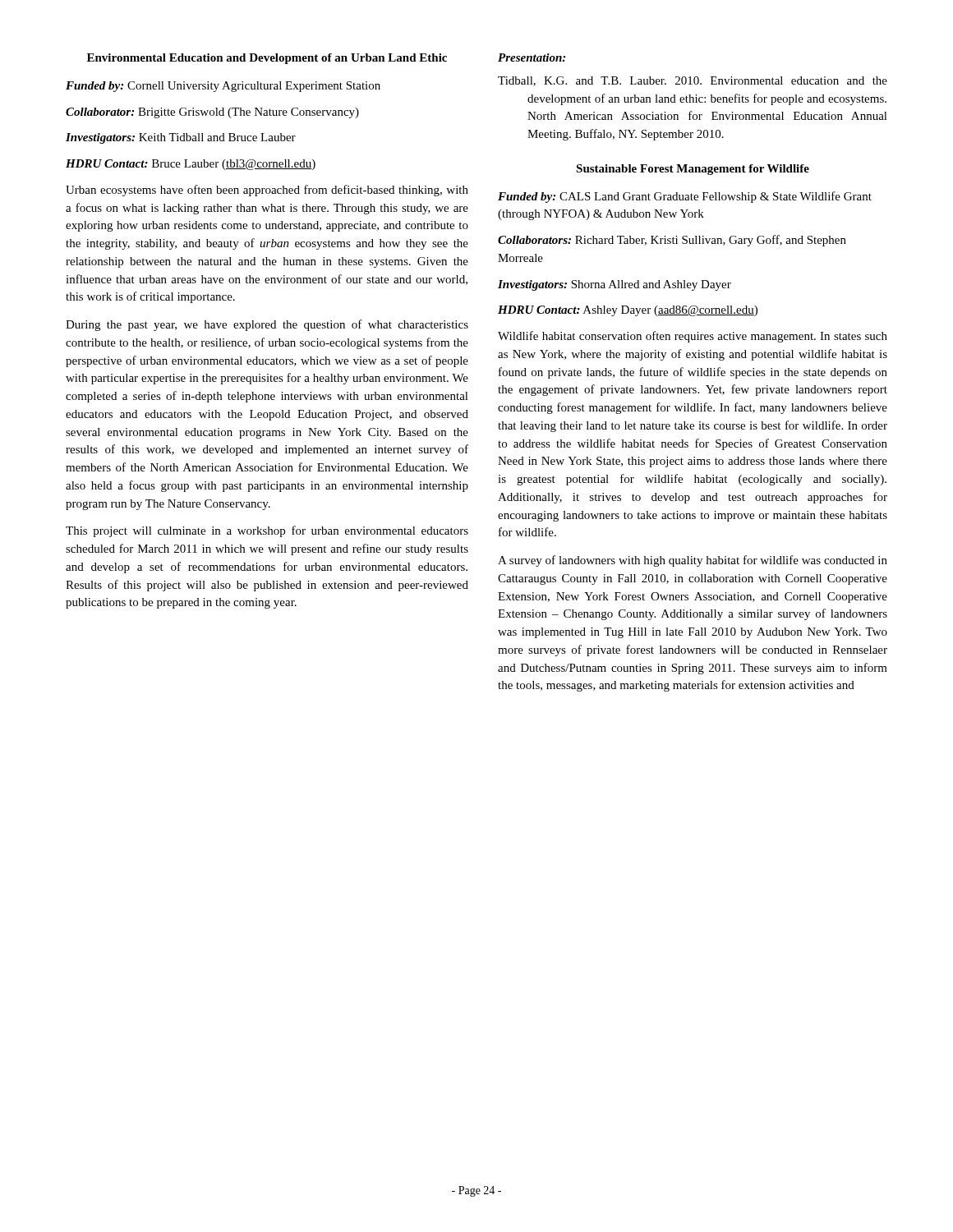Viewport: 953px width, 1232px height.
Task: Click on the section header with the text "Sustainable Forest Management"
Action: (x=693, y=168)
